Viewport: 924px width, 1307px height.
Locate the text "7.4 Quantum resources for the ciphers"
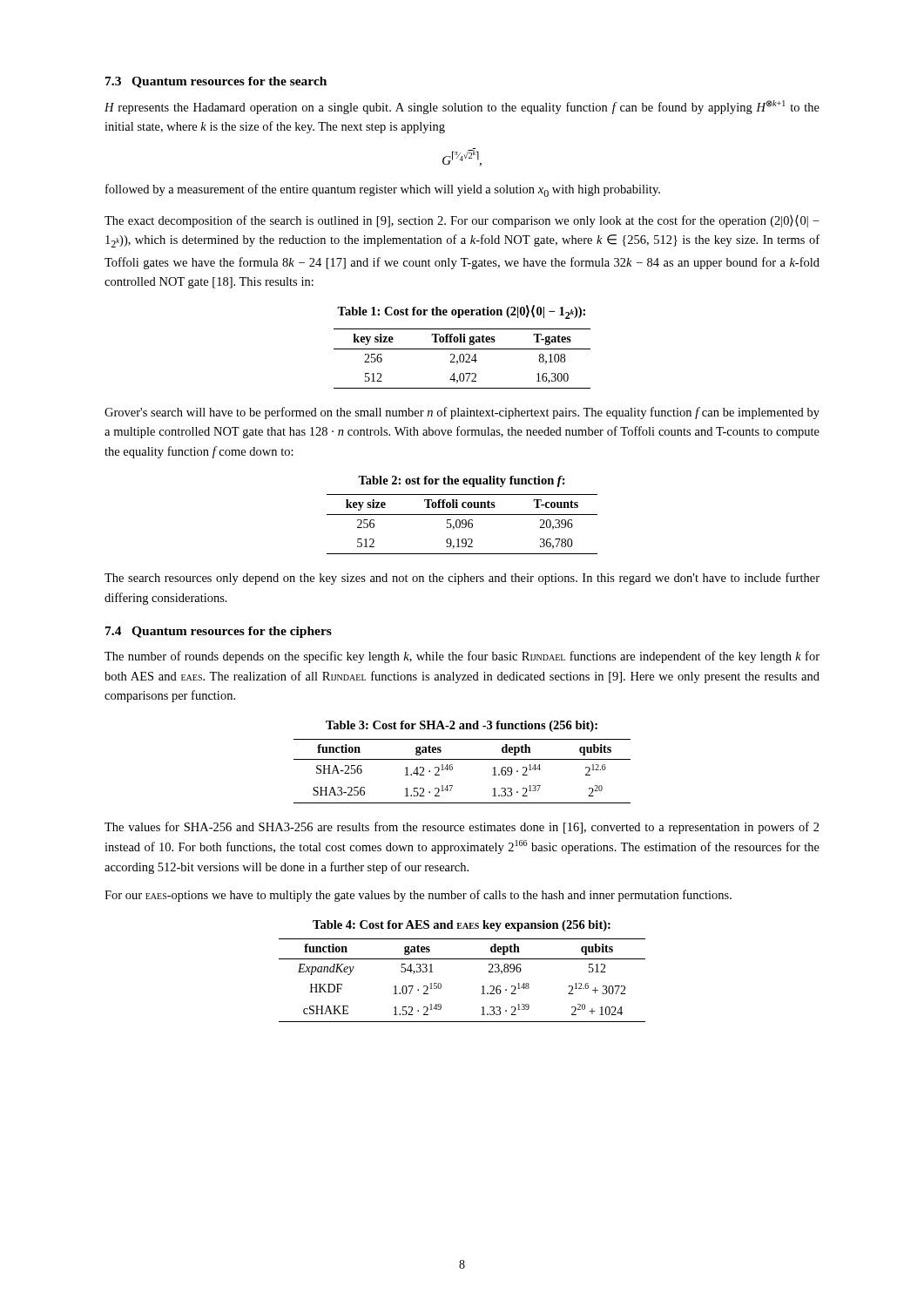pos(218,631)
